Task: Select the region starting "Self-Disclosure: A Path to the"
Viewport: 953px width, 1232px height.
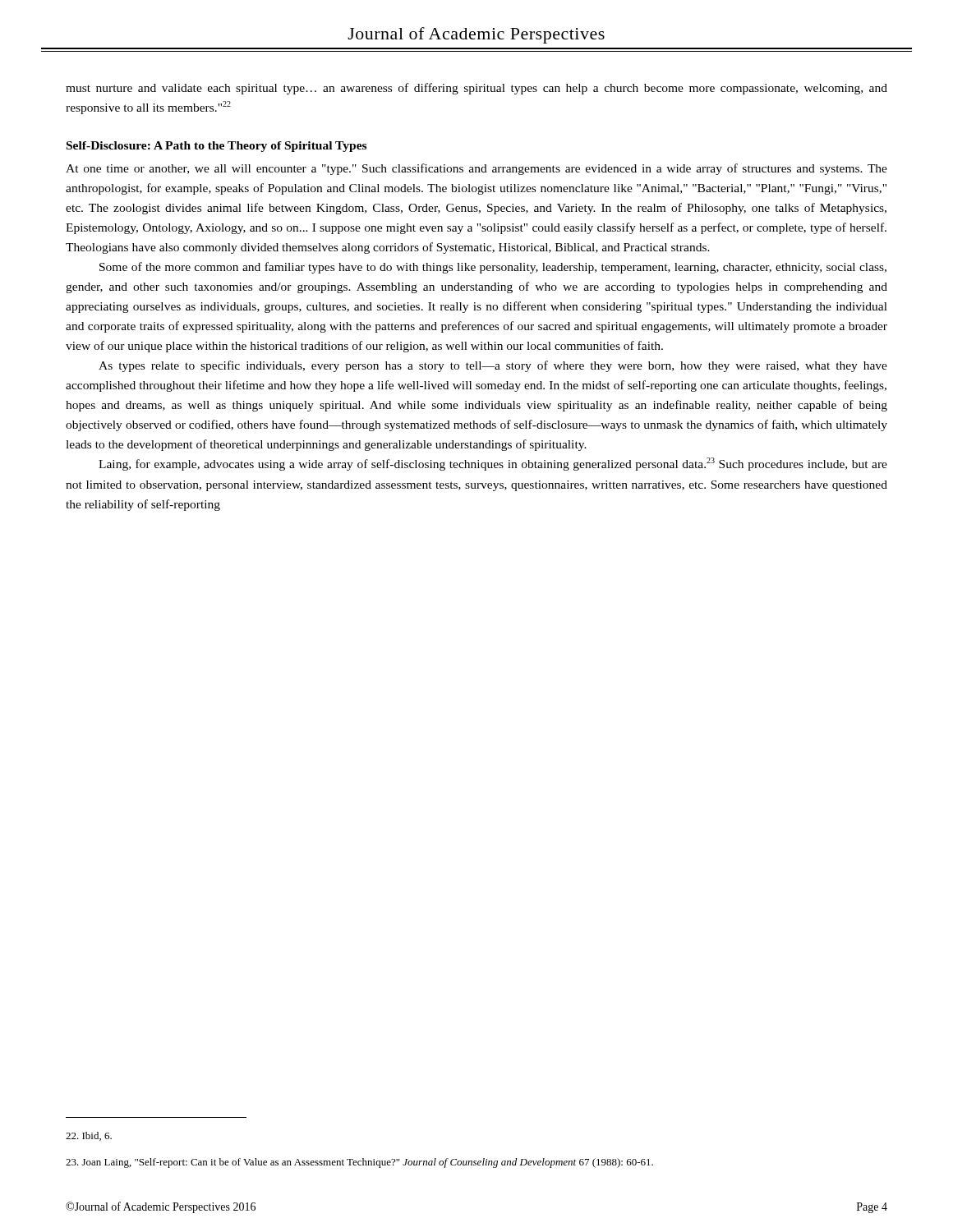Action: 216,145
